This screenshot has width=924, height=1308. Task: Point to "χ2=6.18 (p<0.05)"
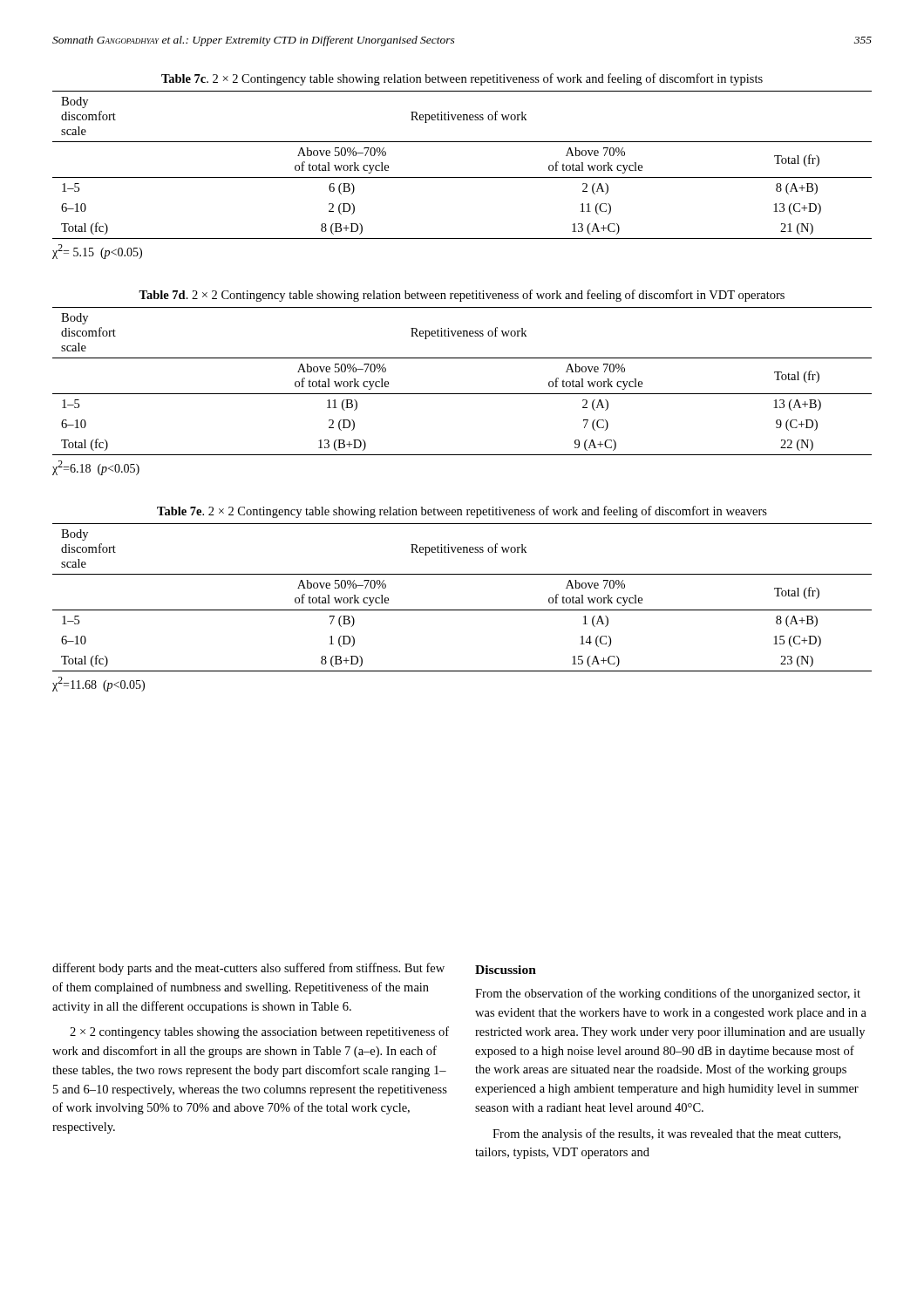(96, 467)
